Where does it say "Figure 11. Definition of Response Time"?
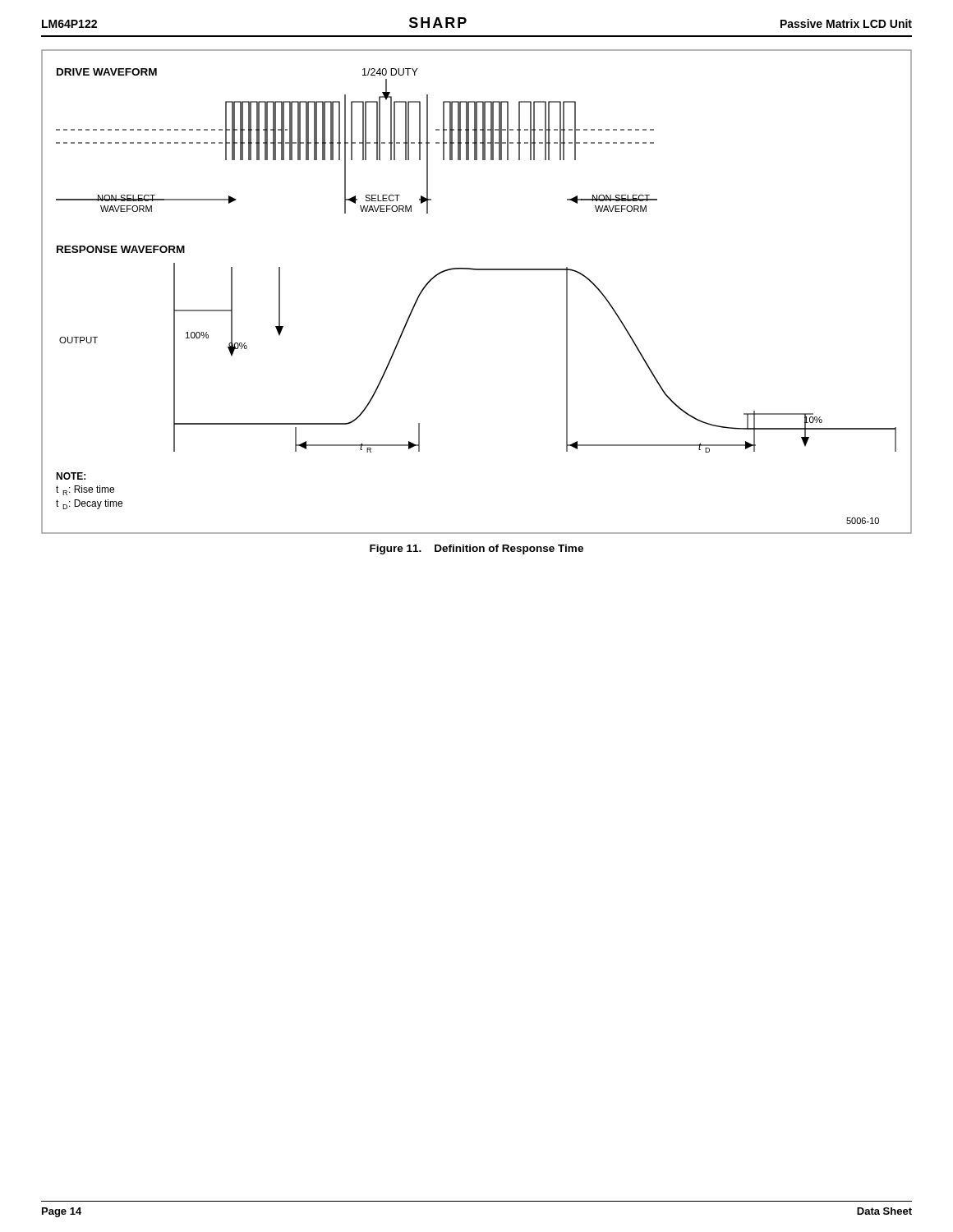The width and height of the screenshot is (953, 1232). (476, 548)
